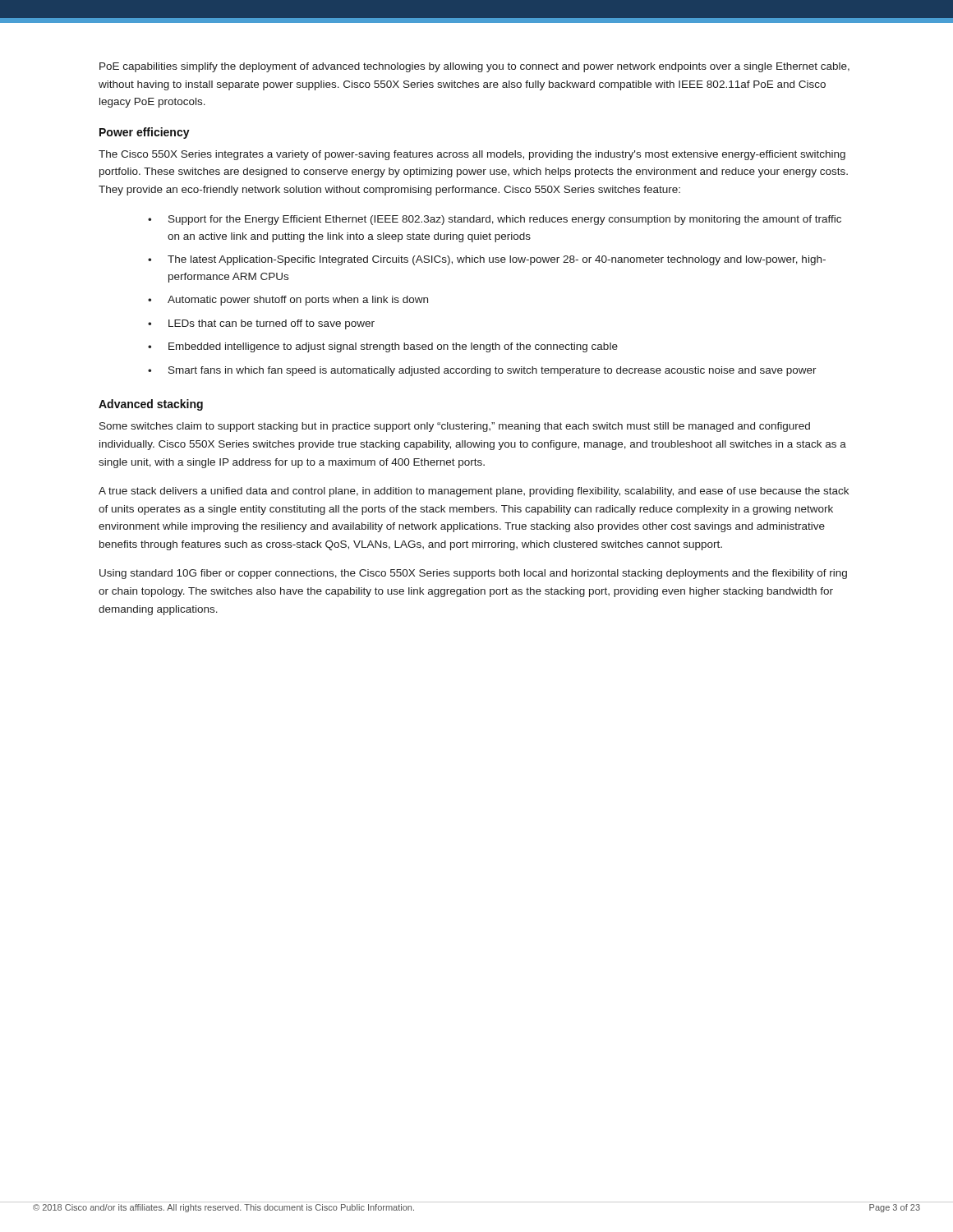Select the section header with the text "Advanced stacking"

(x=151, y=404)
